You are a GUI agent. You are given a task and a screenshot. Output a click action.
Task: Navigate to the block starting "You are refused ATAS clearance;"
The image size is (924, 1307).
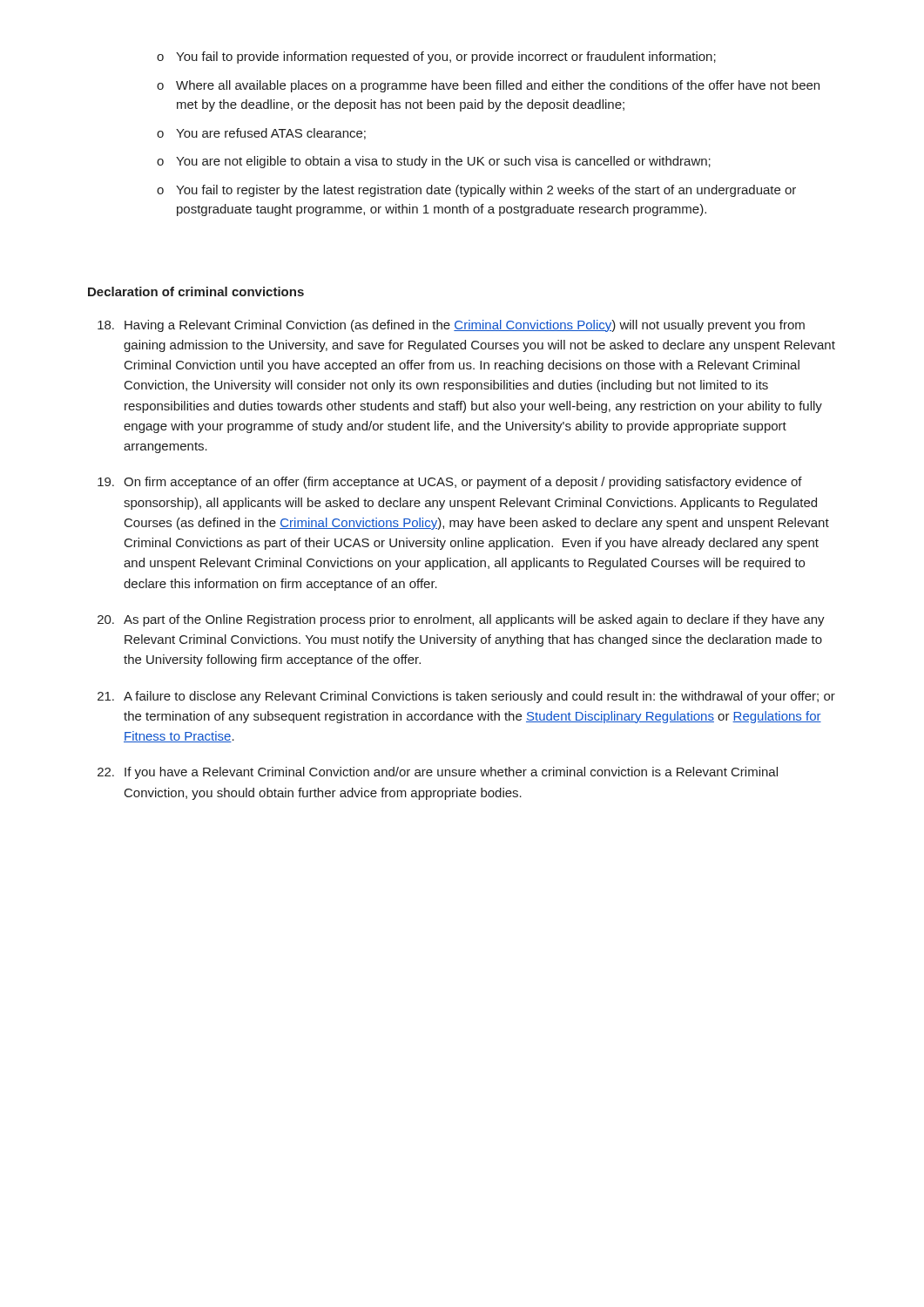pyautogui.click(x=271, y=132)
